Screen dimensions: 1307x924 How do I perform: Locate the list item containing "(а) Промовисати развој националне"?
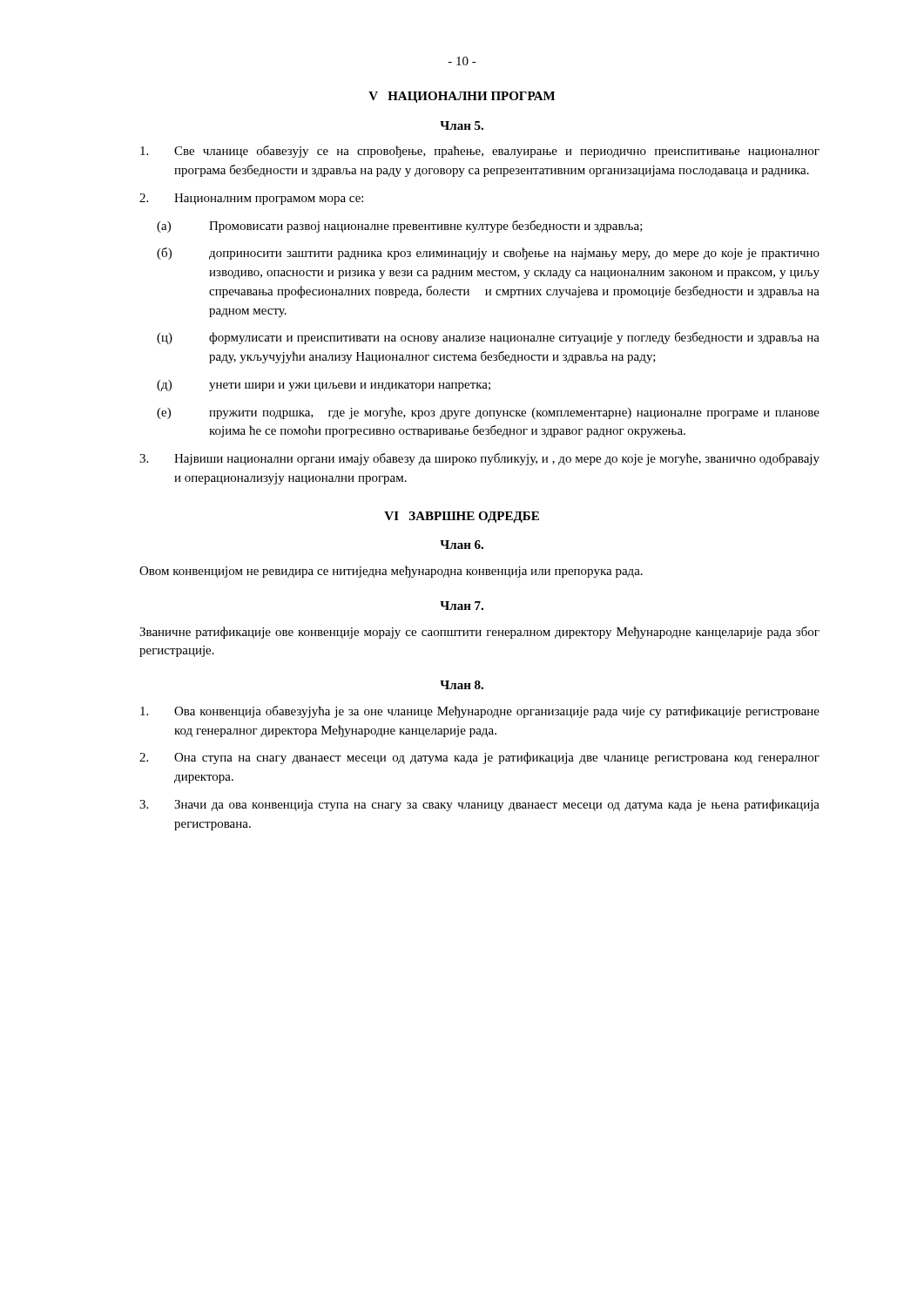pyautogui.click(x=462, y=226)
